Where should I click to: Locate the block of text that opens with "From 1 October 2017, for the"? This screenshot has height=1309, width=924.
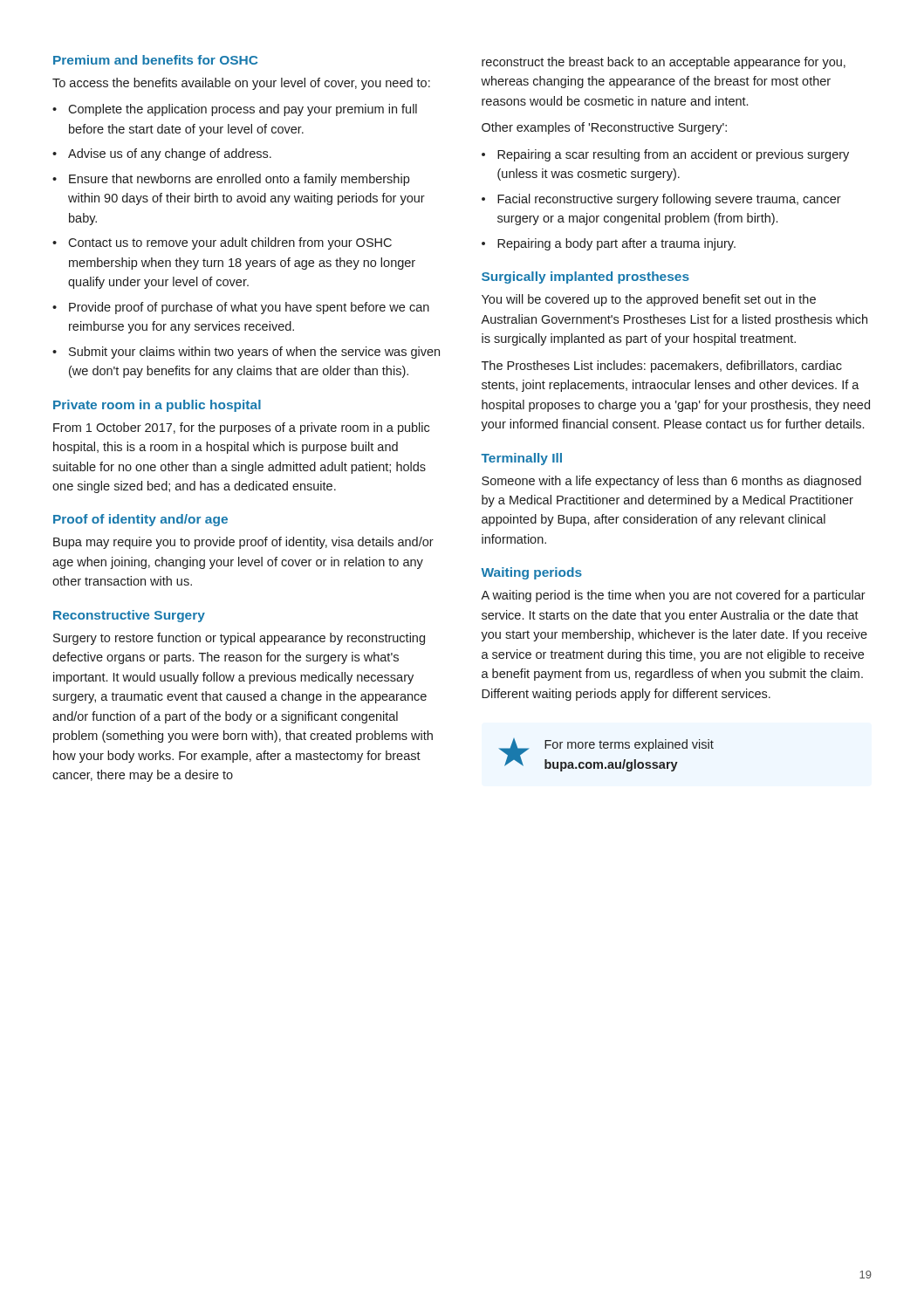point(241,457)
